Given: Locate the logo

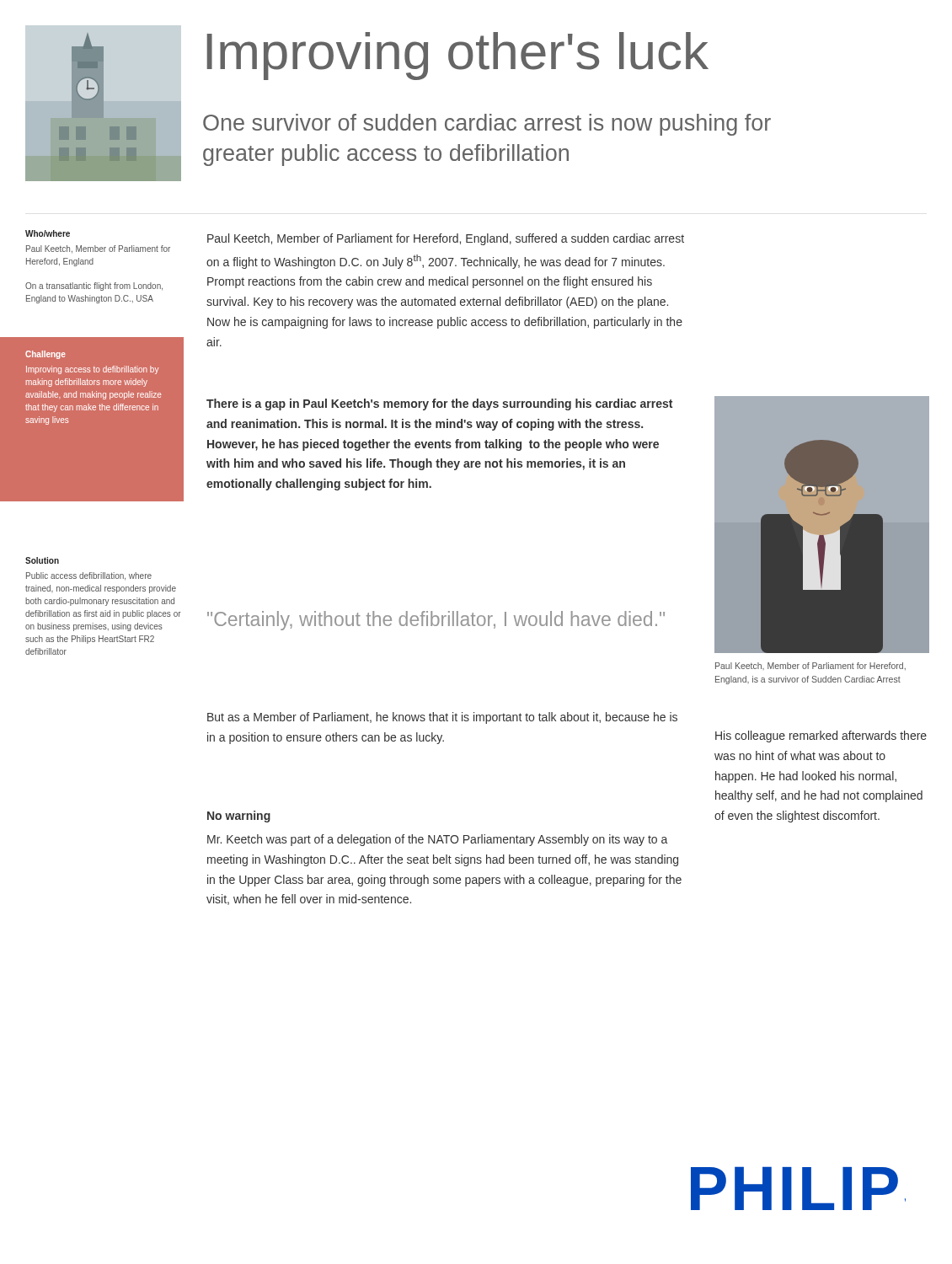Looking at the screenshot, I should pyautogui.click(x=796, y=1188).
